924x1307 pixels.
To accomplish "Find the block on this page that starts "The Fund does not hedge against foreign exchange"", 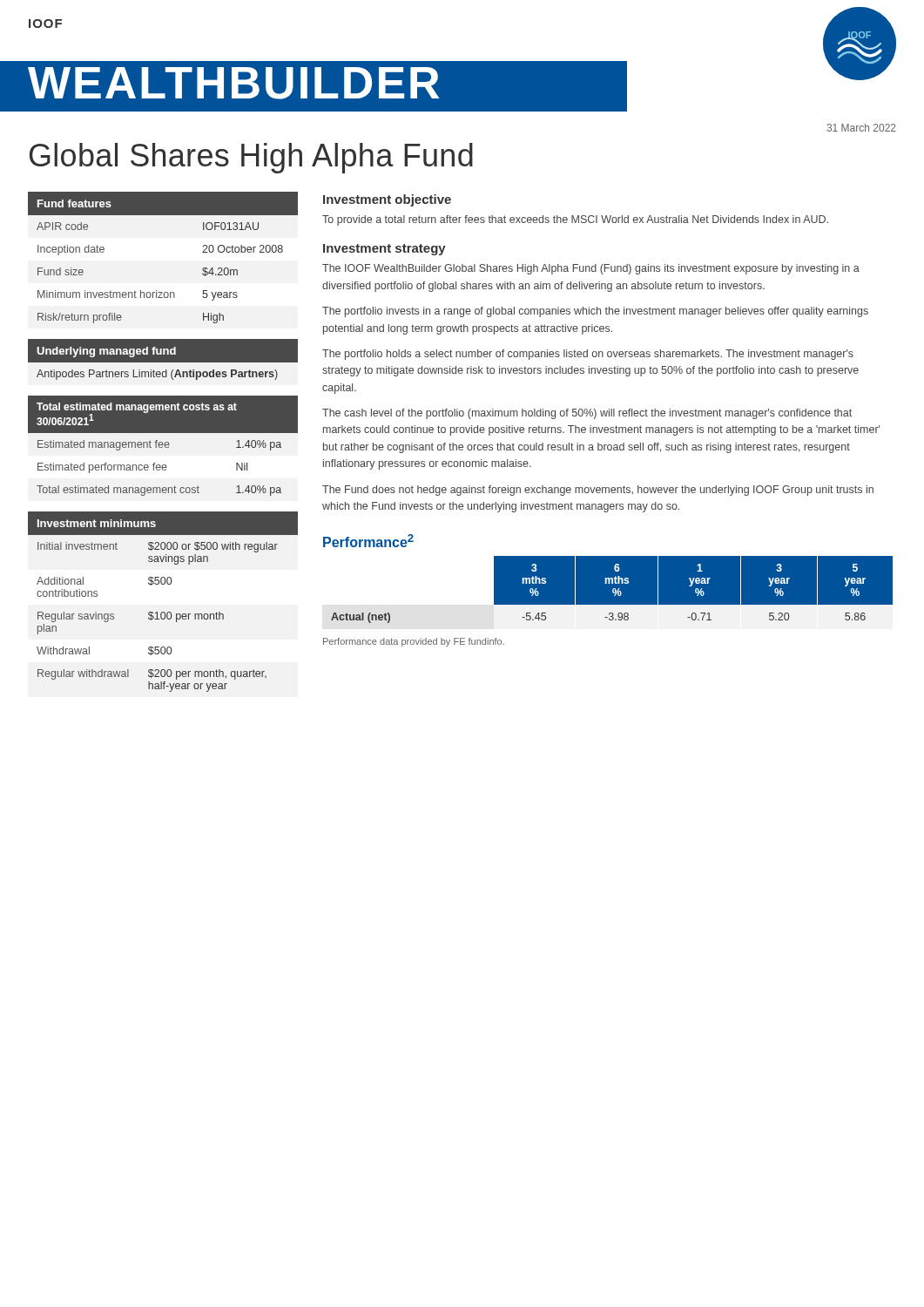I will 598,498.
